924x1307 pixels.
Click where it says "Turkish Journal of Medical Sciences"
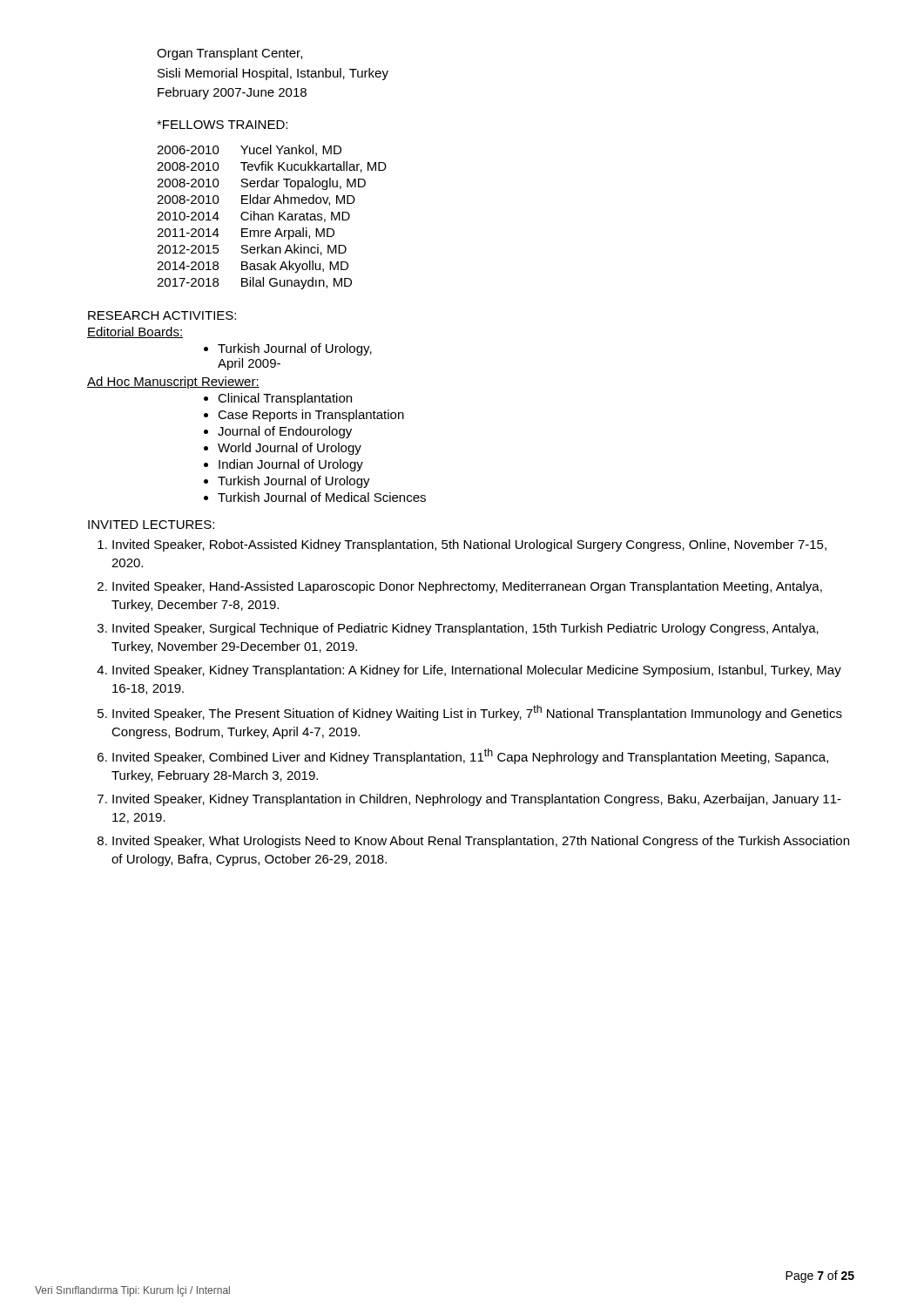point(322,497)
